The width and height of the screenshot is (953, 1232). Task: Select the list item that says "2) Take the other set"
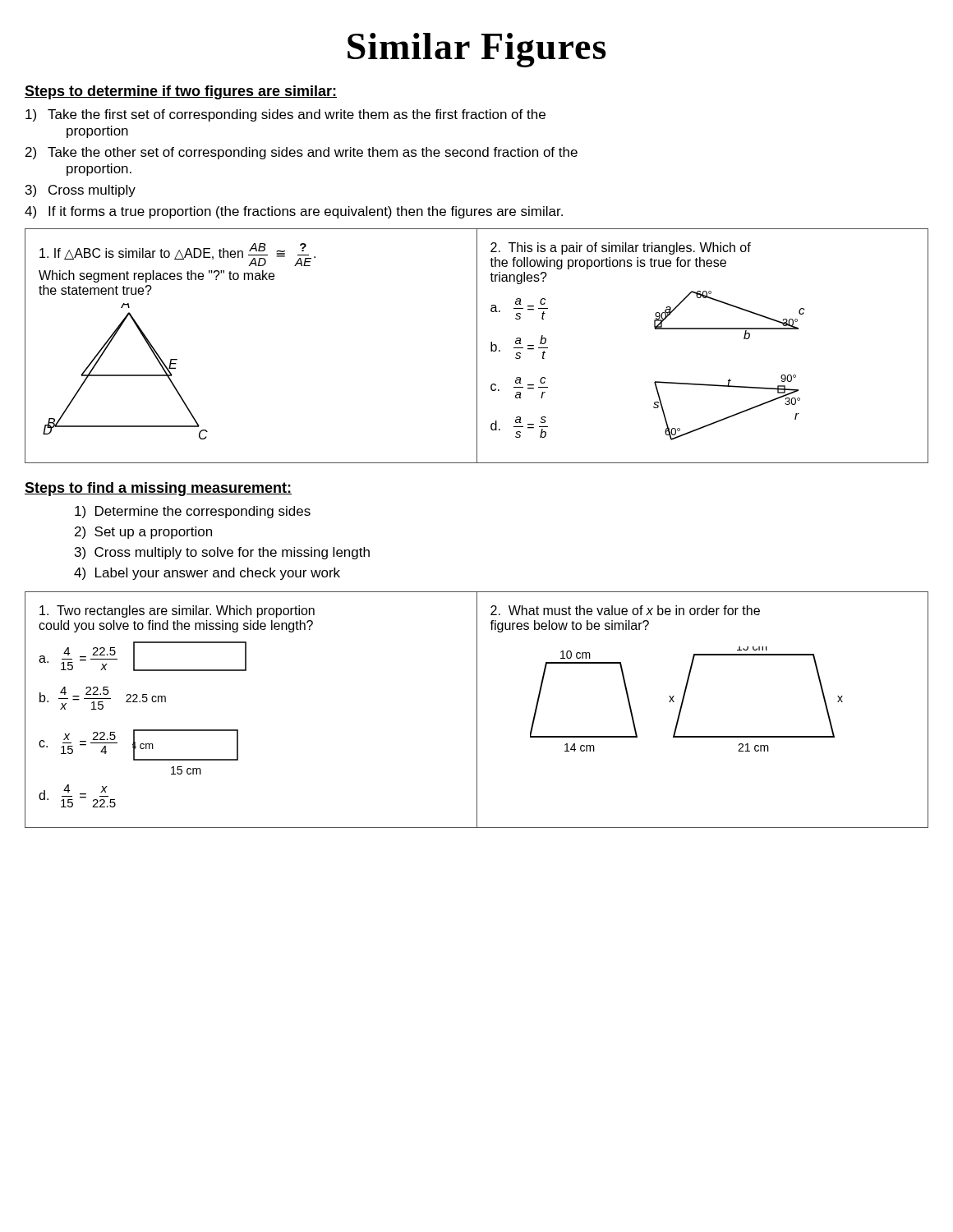click(476, 161)
